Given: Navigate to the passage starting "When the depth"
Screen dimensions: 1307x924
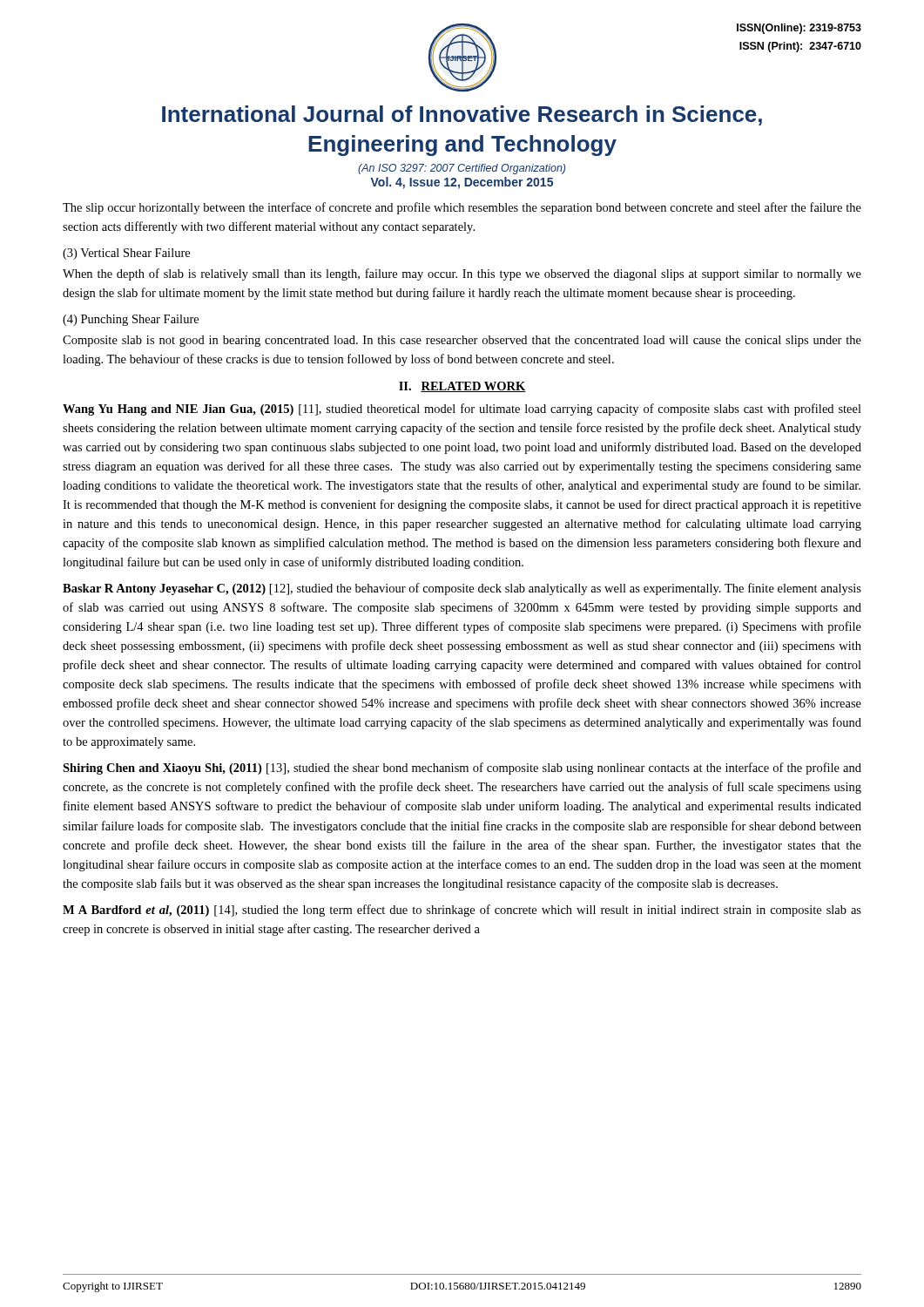Looking at the screenshot, I should tap(462, 283).
